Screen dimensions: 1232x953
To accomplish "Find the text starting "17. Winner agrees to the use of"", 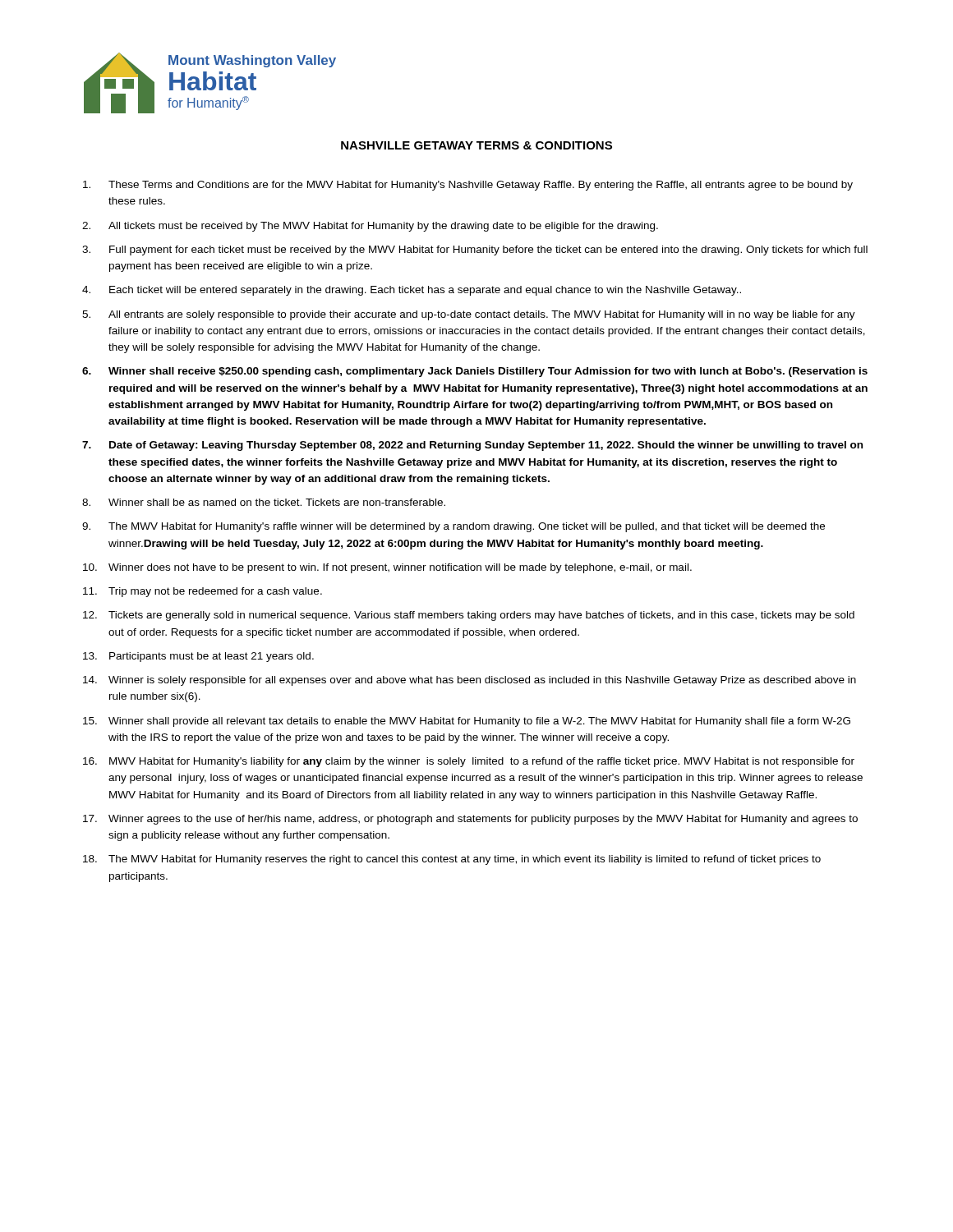I will pos(476,827).
